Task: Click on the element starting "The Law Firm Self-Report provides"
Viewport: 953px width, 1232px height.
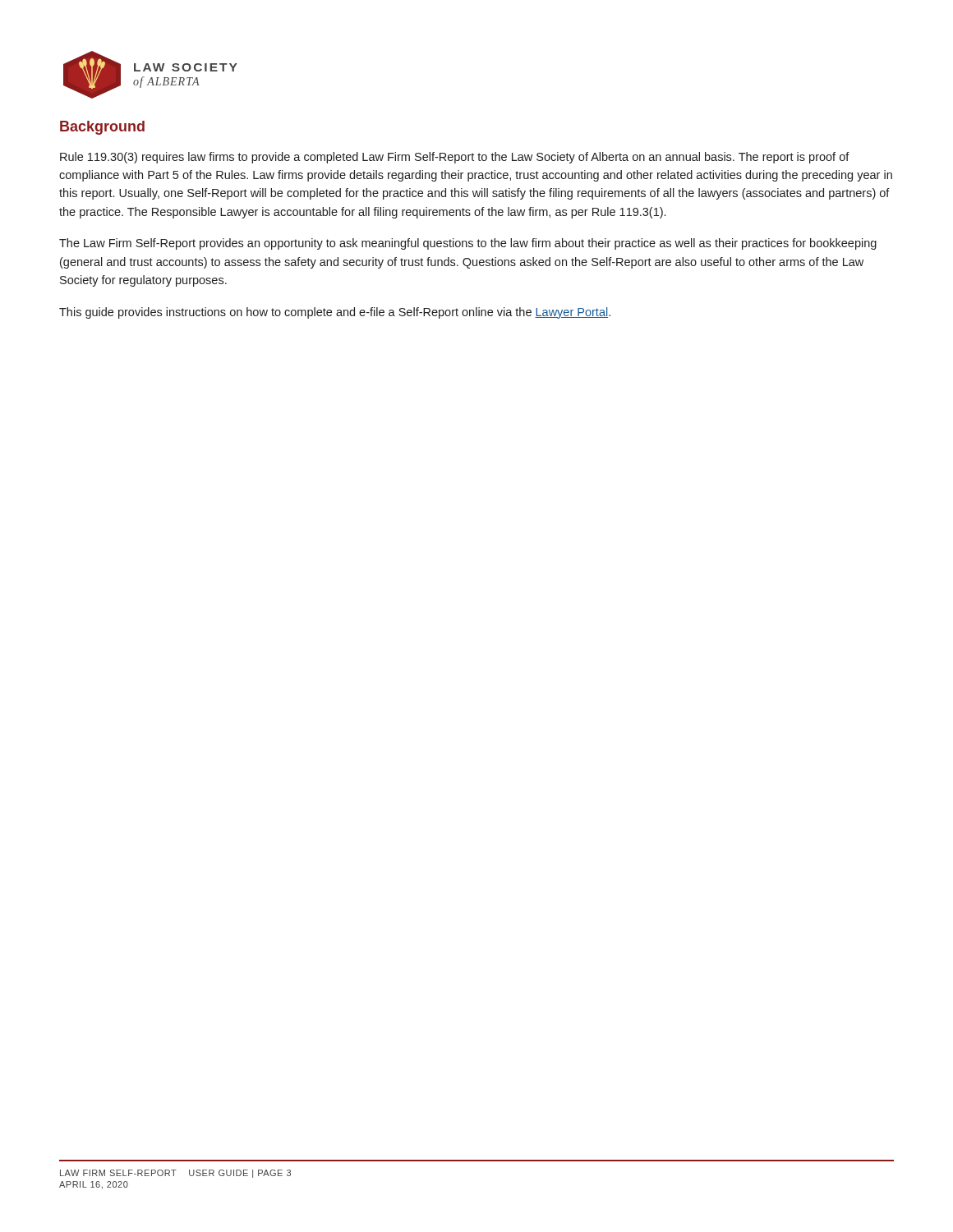Action: 476,262
